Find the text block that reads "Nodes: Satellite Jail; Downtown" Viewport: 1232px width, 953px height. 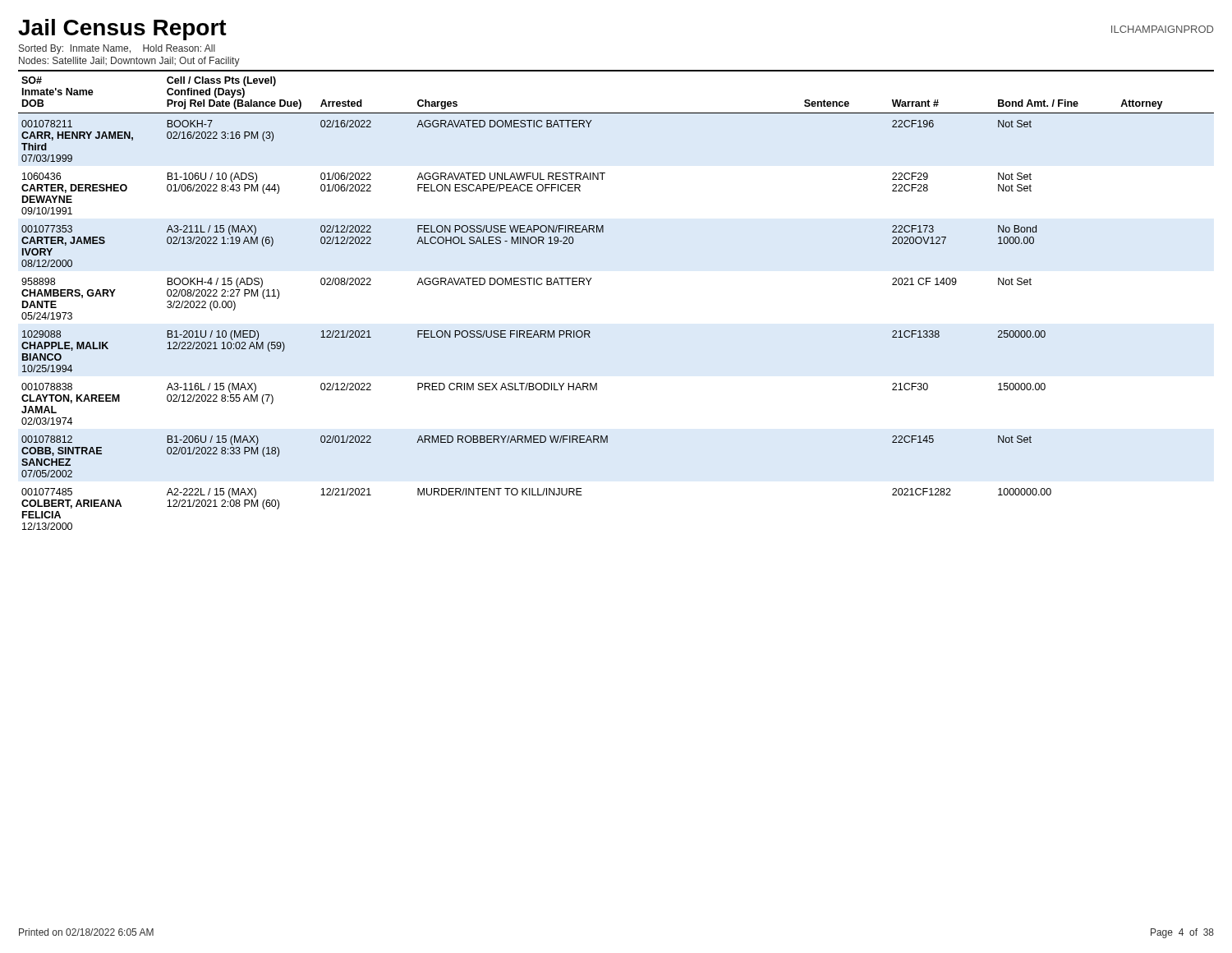coord(129,61)
